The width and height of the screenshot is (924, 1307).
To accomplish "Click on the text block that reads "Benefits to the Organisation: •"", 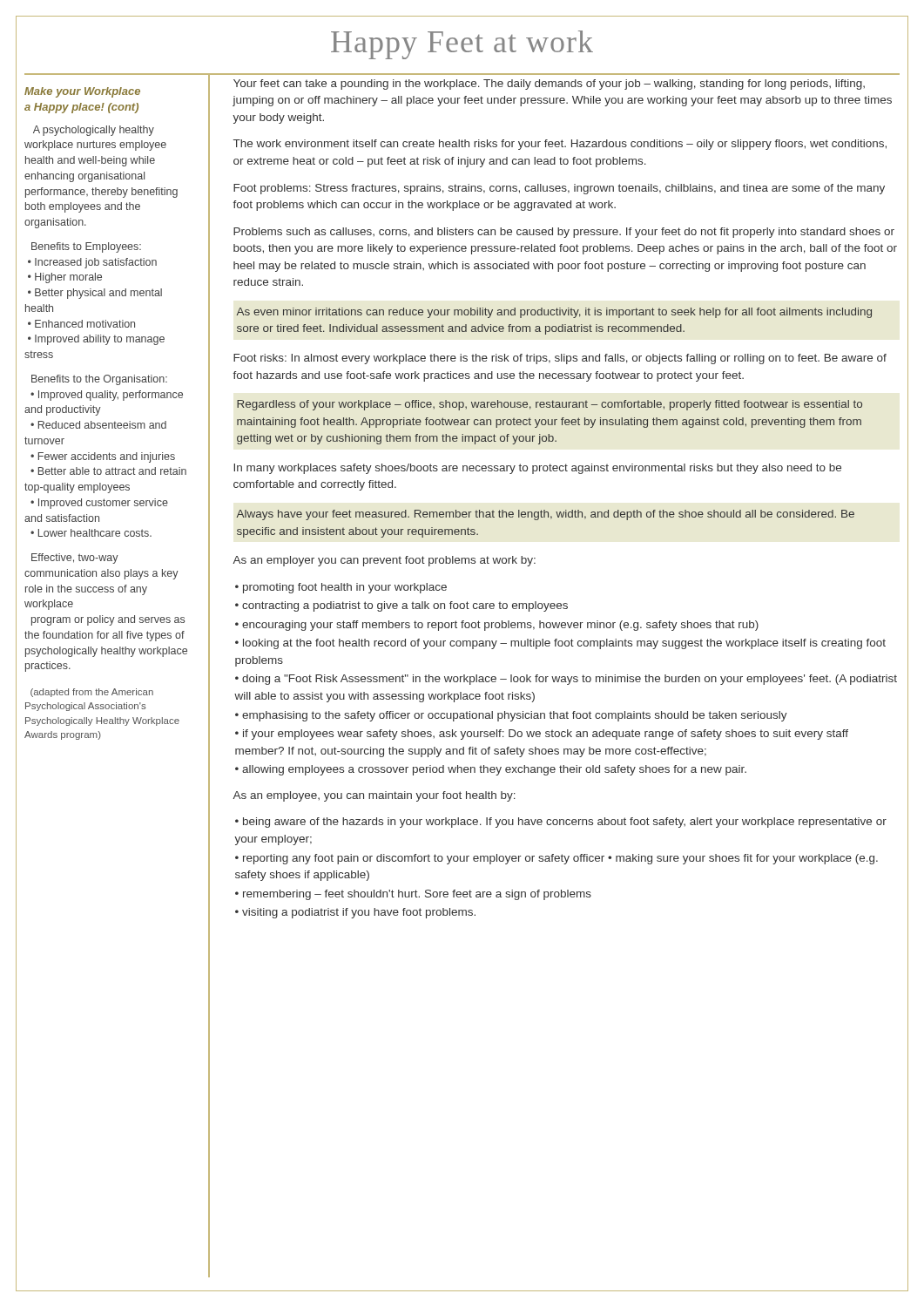I will (x=106, y=456).
